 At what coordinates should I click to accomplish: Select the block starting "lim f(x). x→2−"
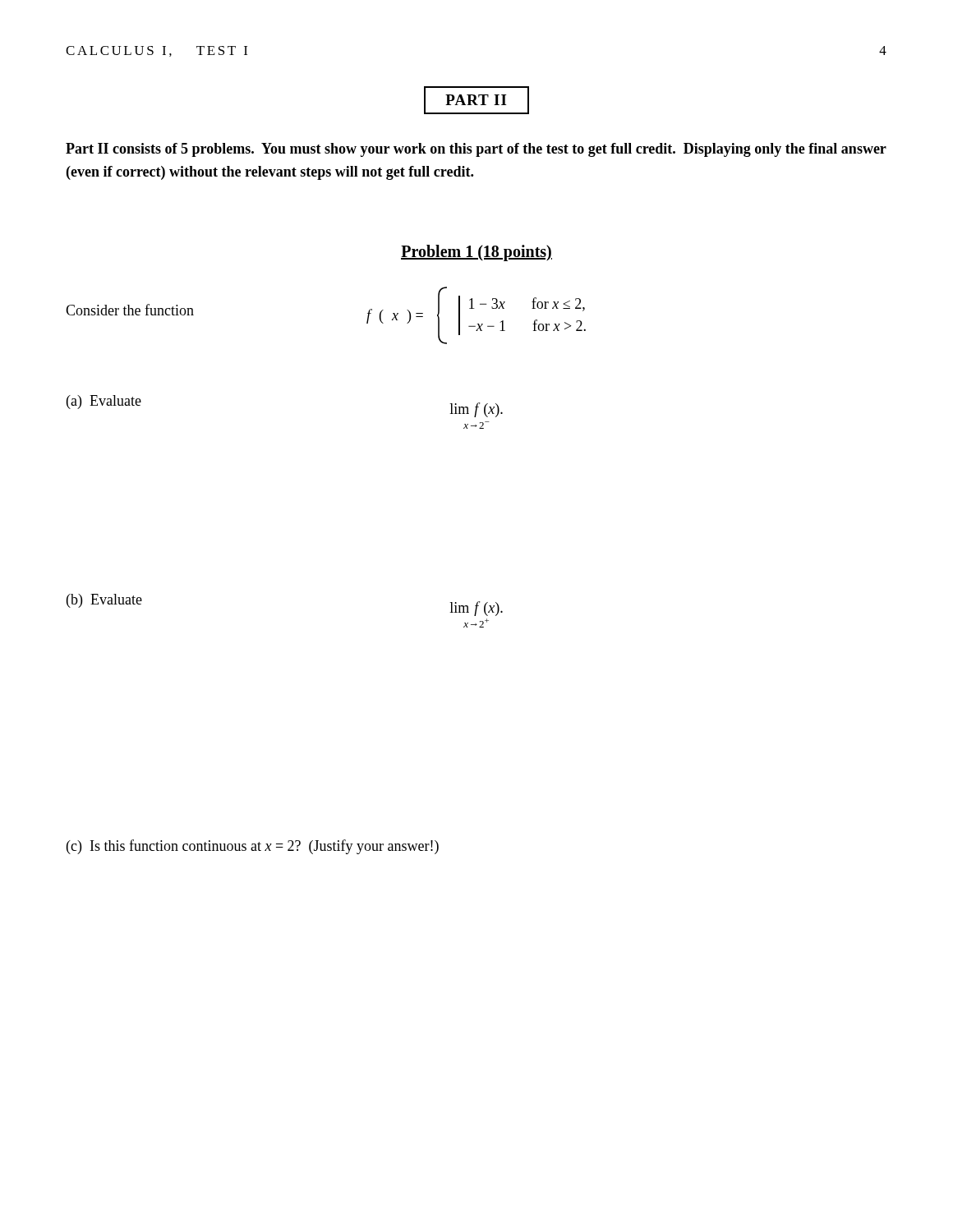476,417
